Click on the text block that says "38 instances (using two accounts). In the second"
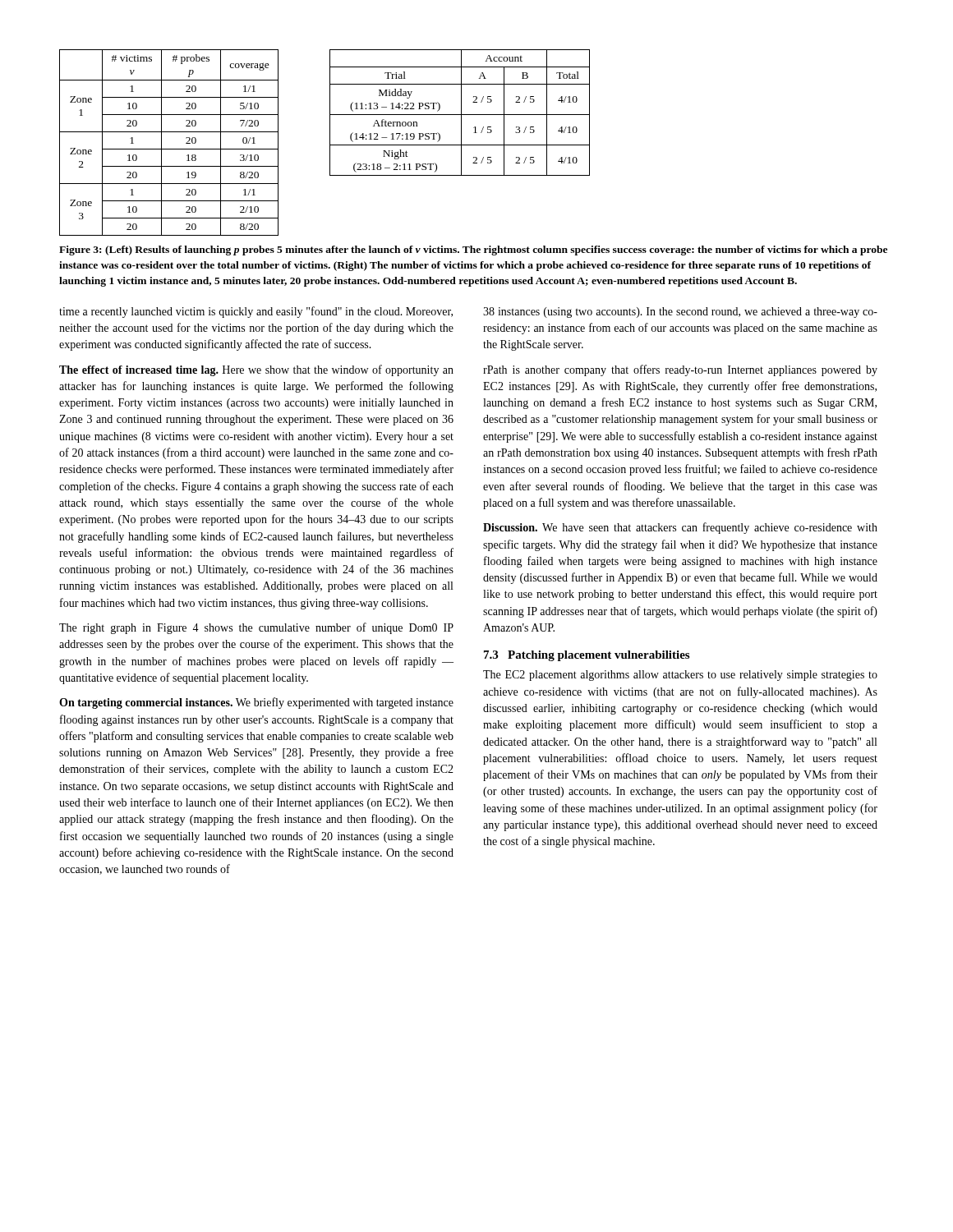The width and height of the screenshot is (953, 1232). pos(680,329)
